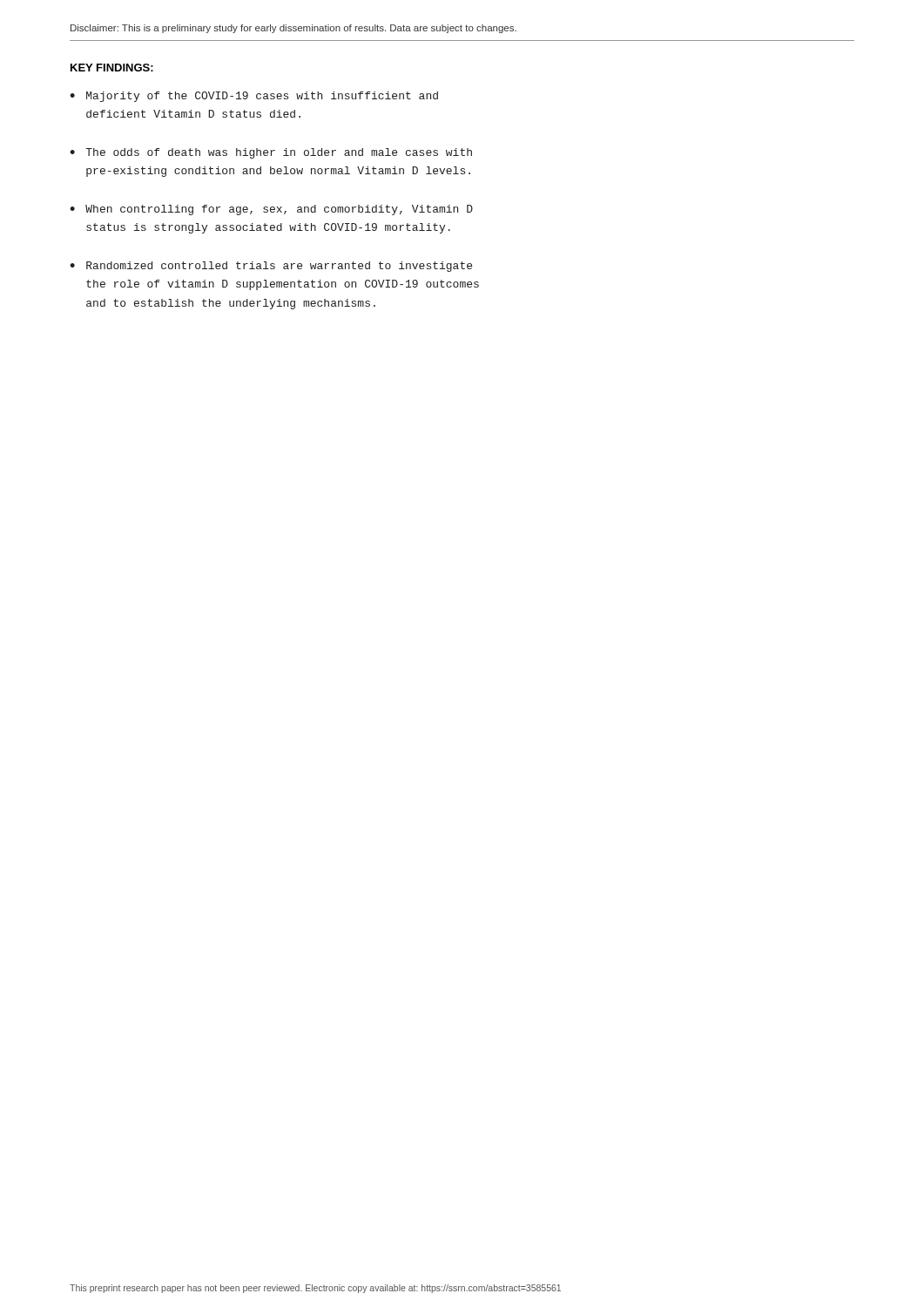Select the list item that reads "• When controlling"

pyautogui.click(x=271, y=219)
